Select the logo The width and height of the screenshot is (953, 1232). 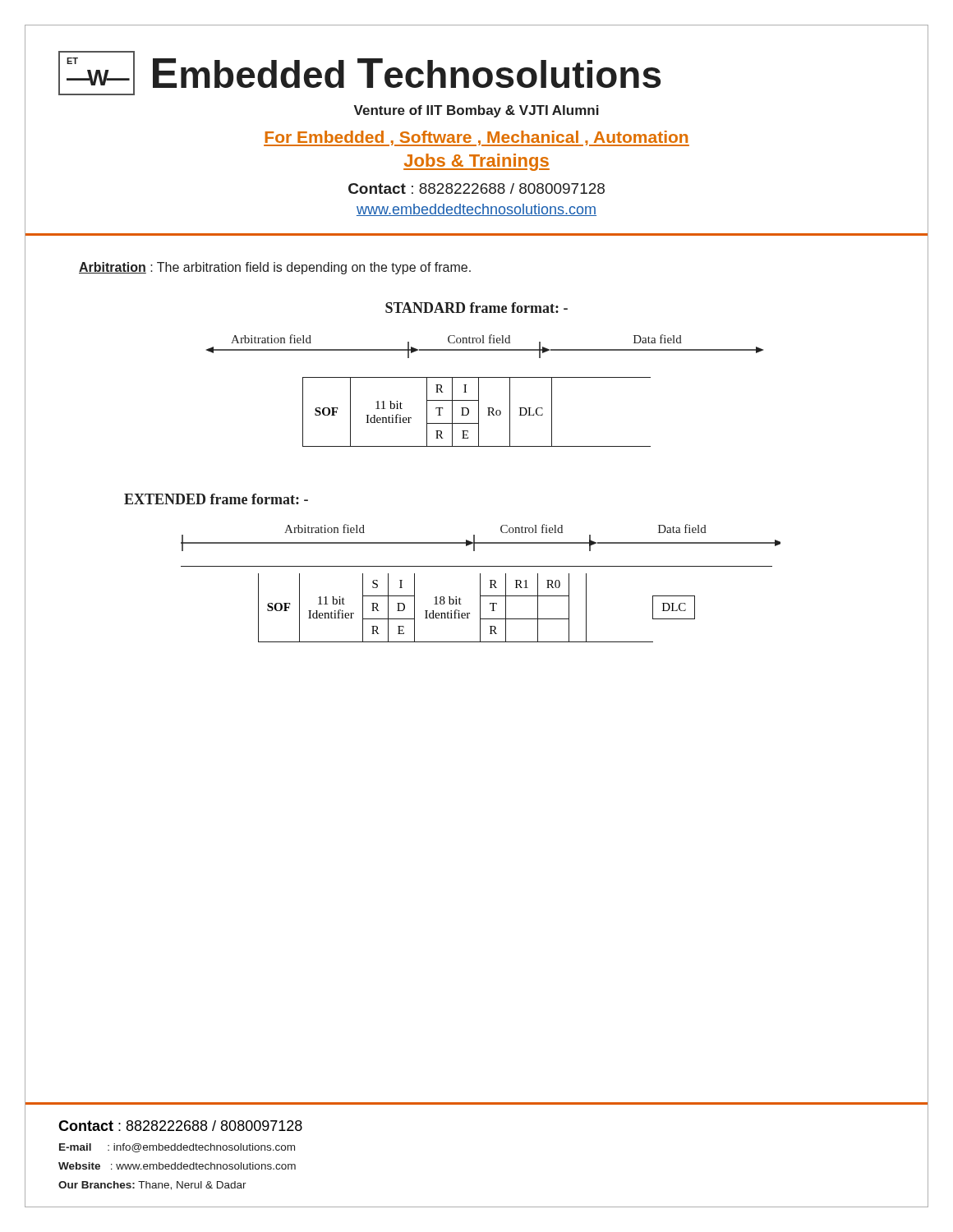(476, 73)
